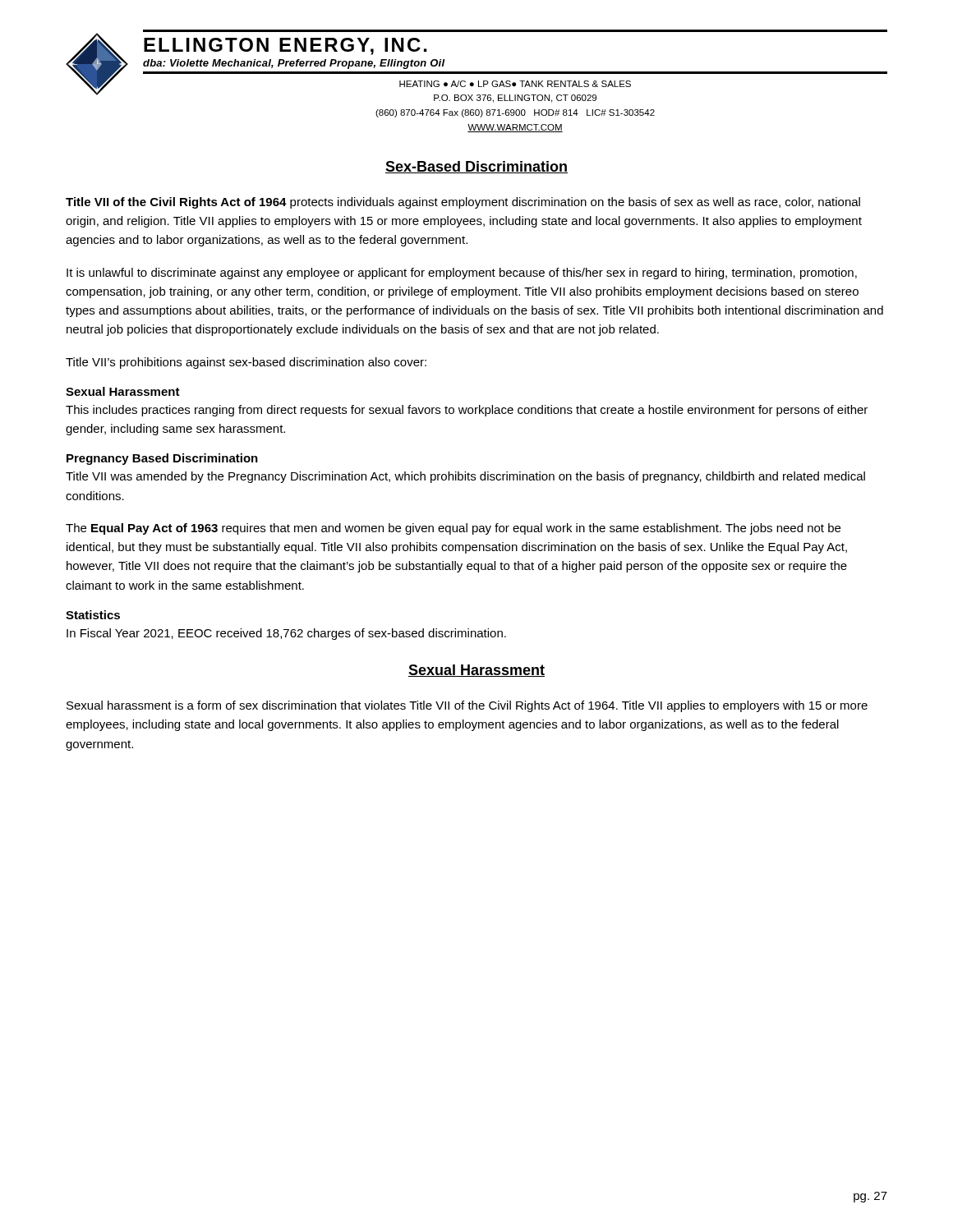The width and height of the screenshot is (953, 1232).
Task: Locate the text block with the text "In Fiscal Year 2021, EEOC"
Action: 286,633
